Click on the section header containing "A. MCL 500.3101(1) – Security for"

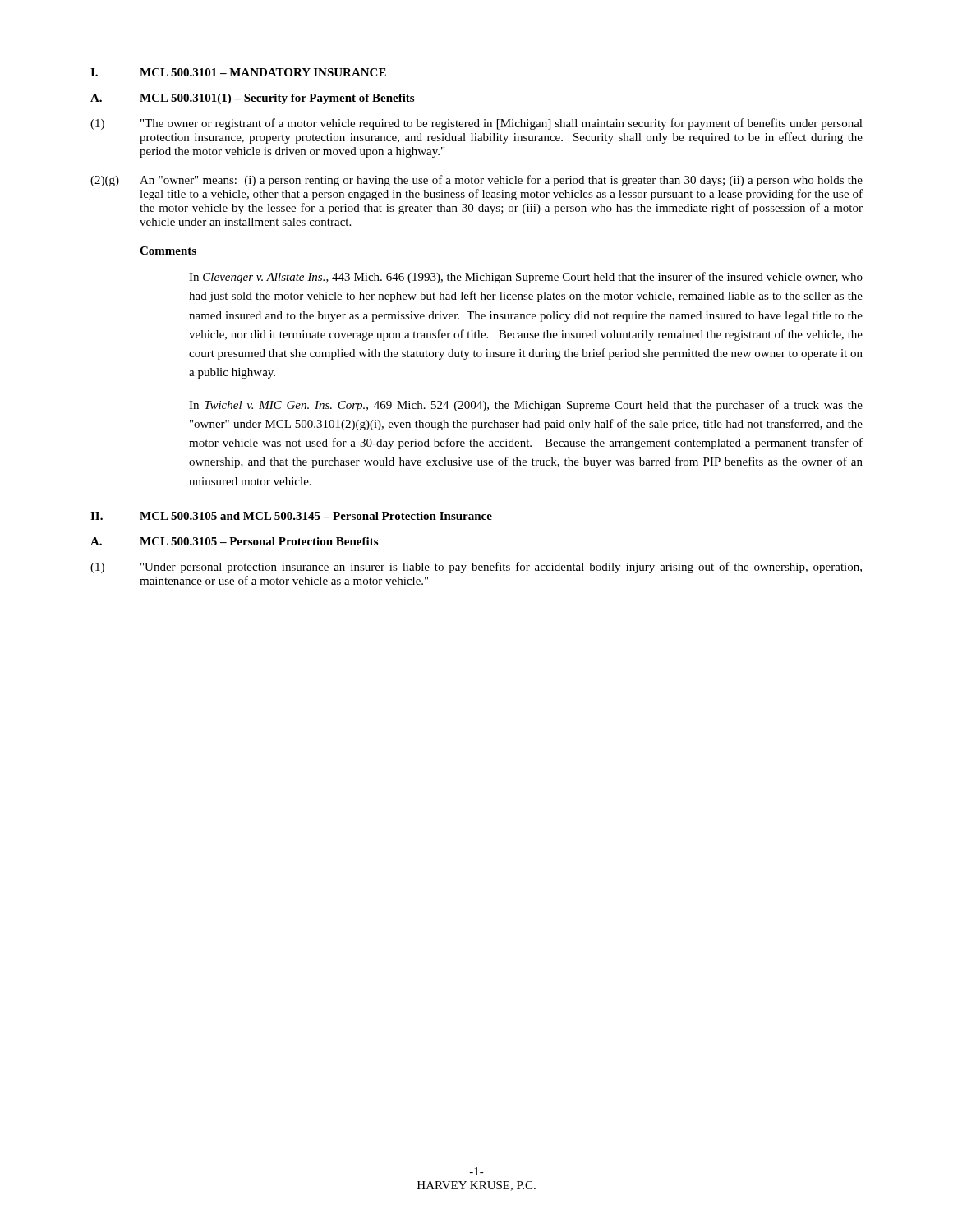point(252,98)
